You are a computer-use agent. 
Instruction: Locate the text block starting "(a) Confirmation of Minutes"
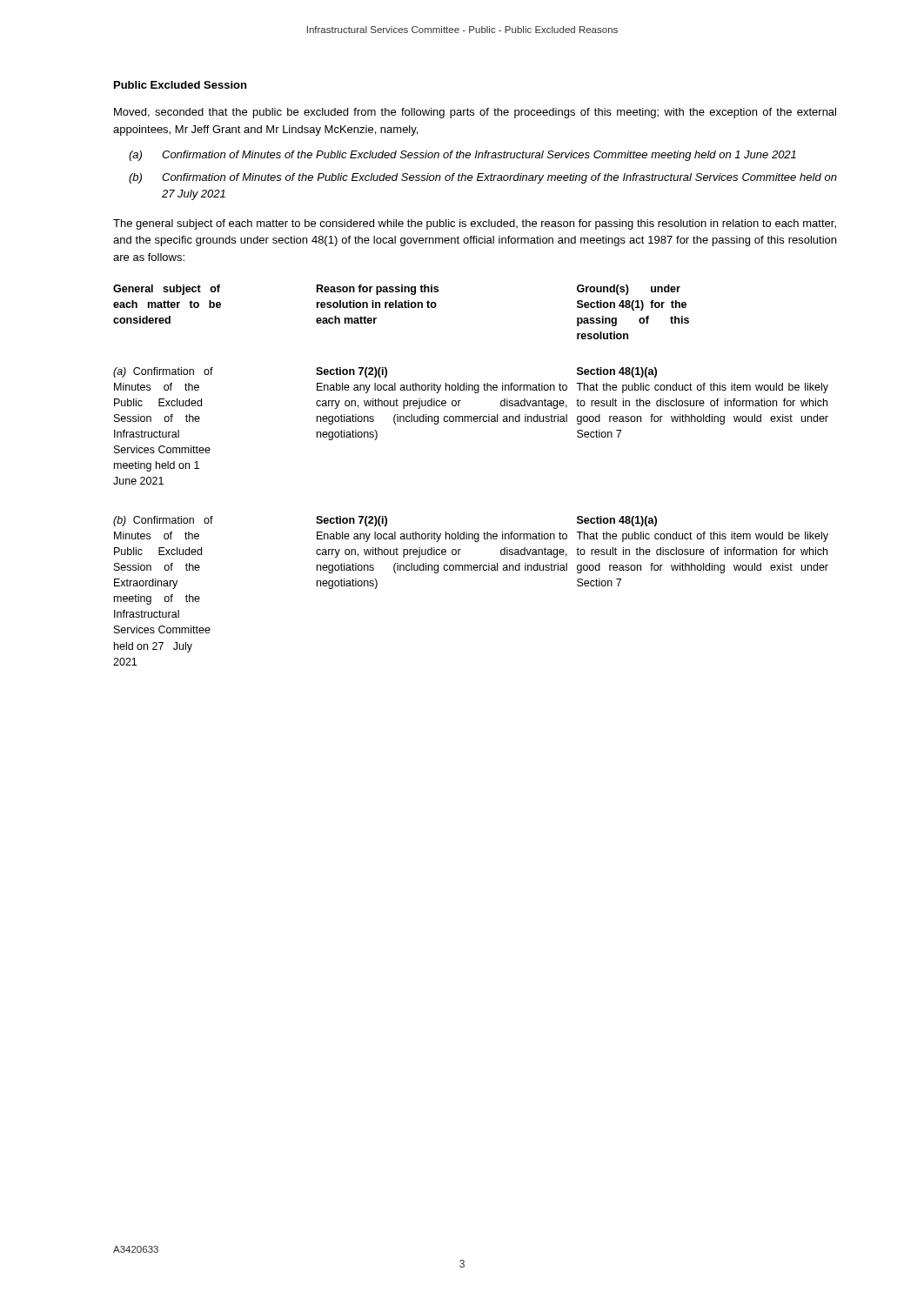[483, 155]
